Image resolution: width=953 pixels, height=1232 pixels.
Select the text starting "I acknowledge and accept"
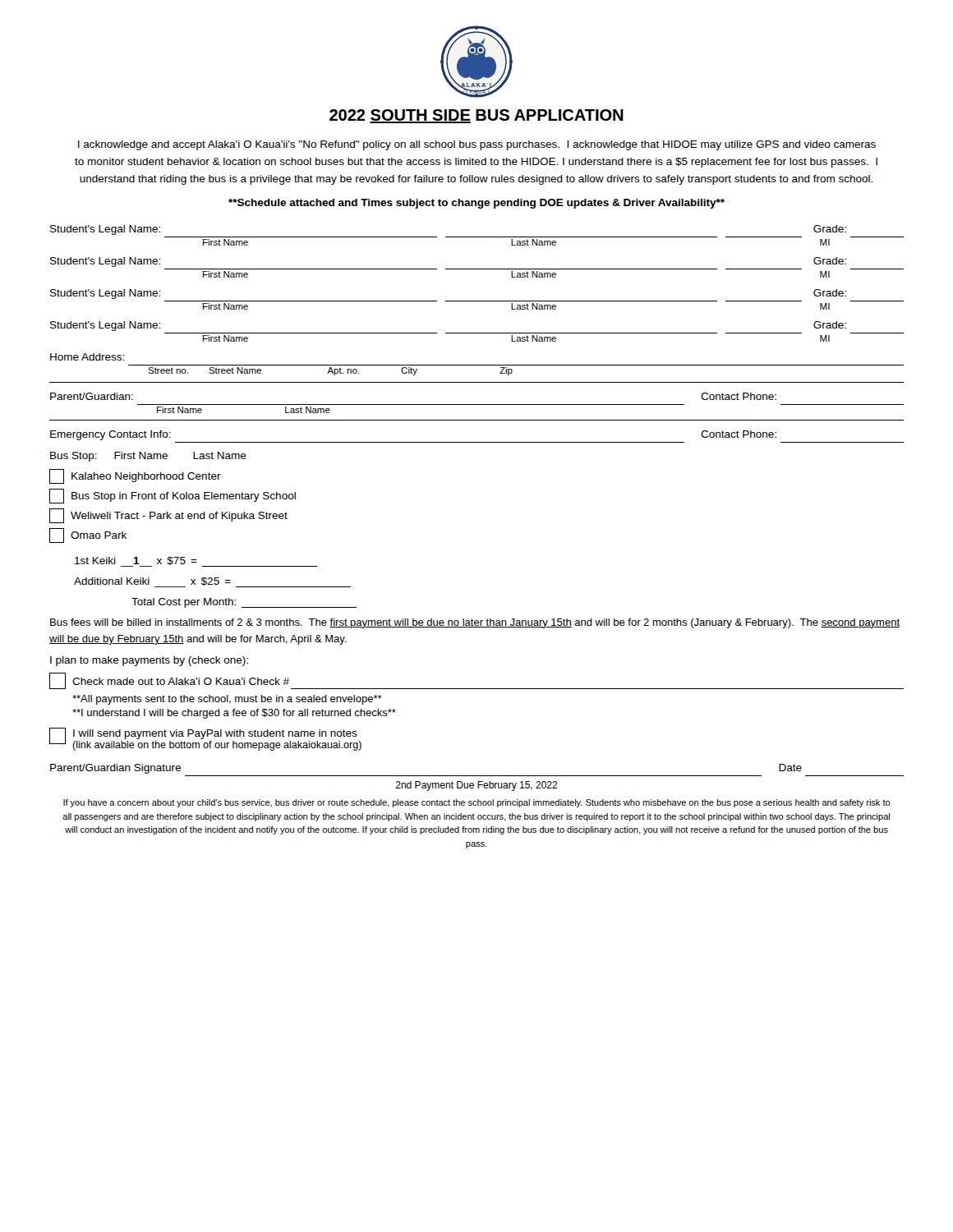476,161
